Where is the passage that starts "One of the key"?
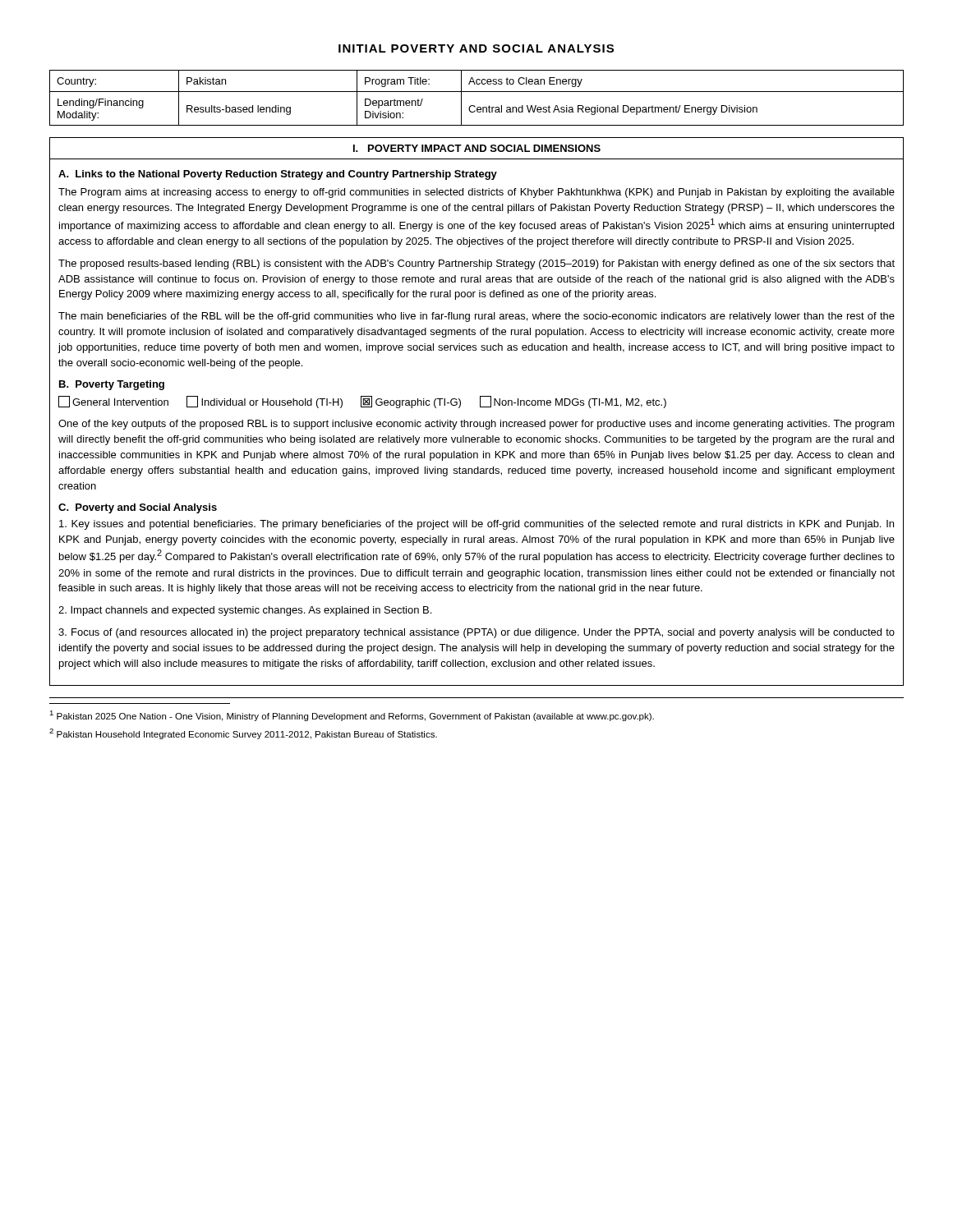Viewport: 953px width, 1232px height. pyautogui.click(x=476, y=455)
